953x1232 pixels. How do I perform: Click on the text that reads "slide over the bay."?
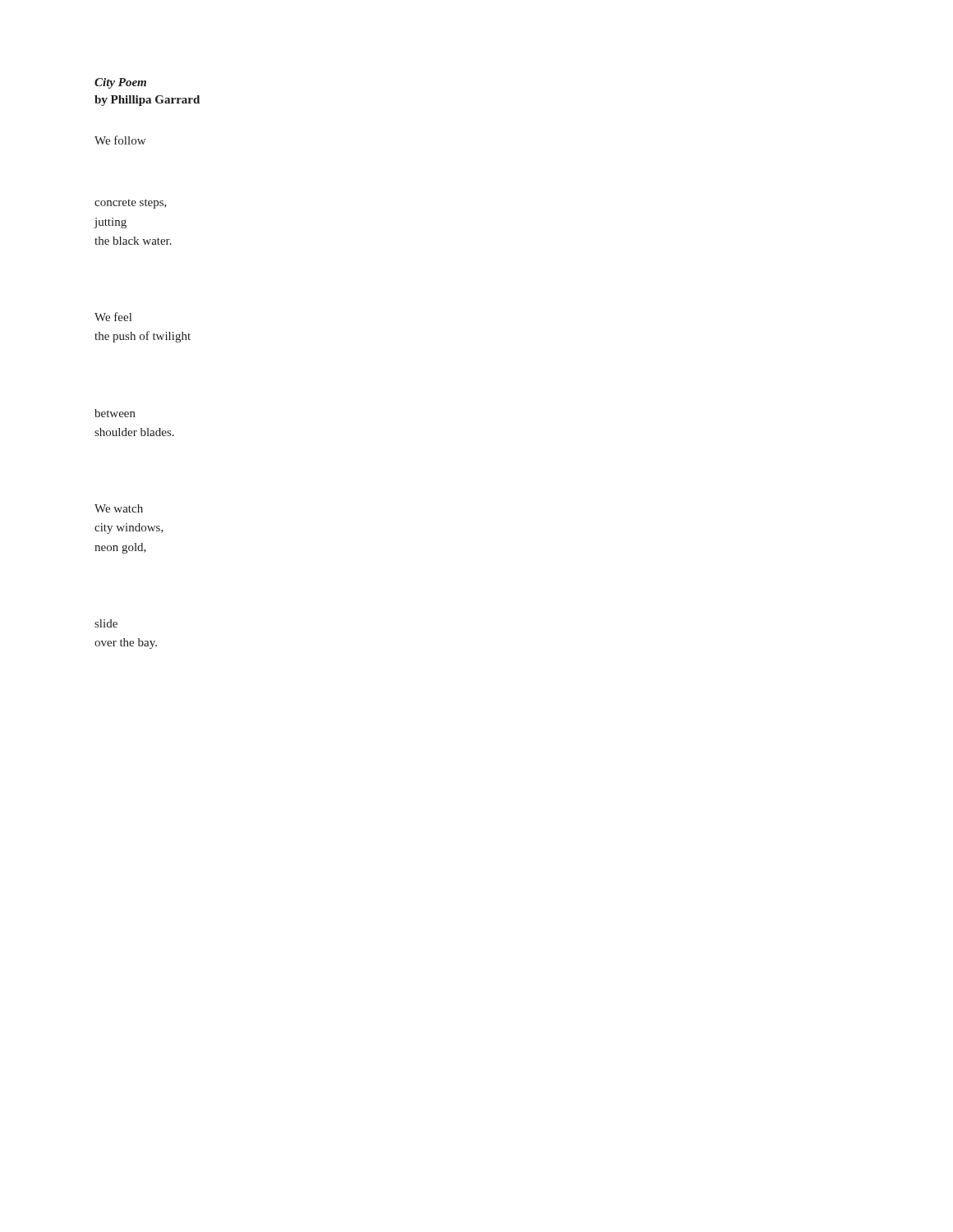coord(126,633)
